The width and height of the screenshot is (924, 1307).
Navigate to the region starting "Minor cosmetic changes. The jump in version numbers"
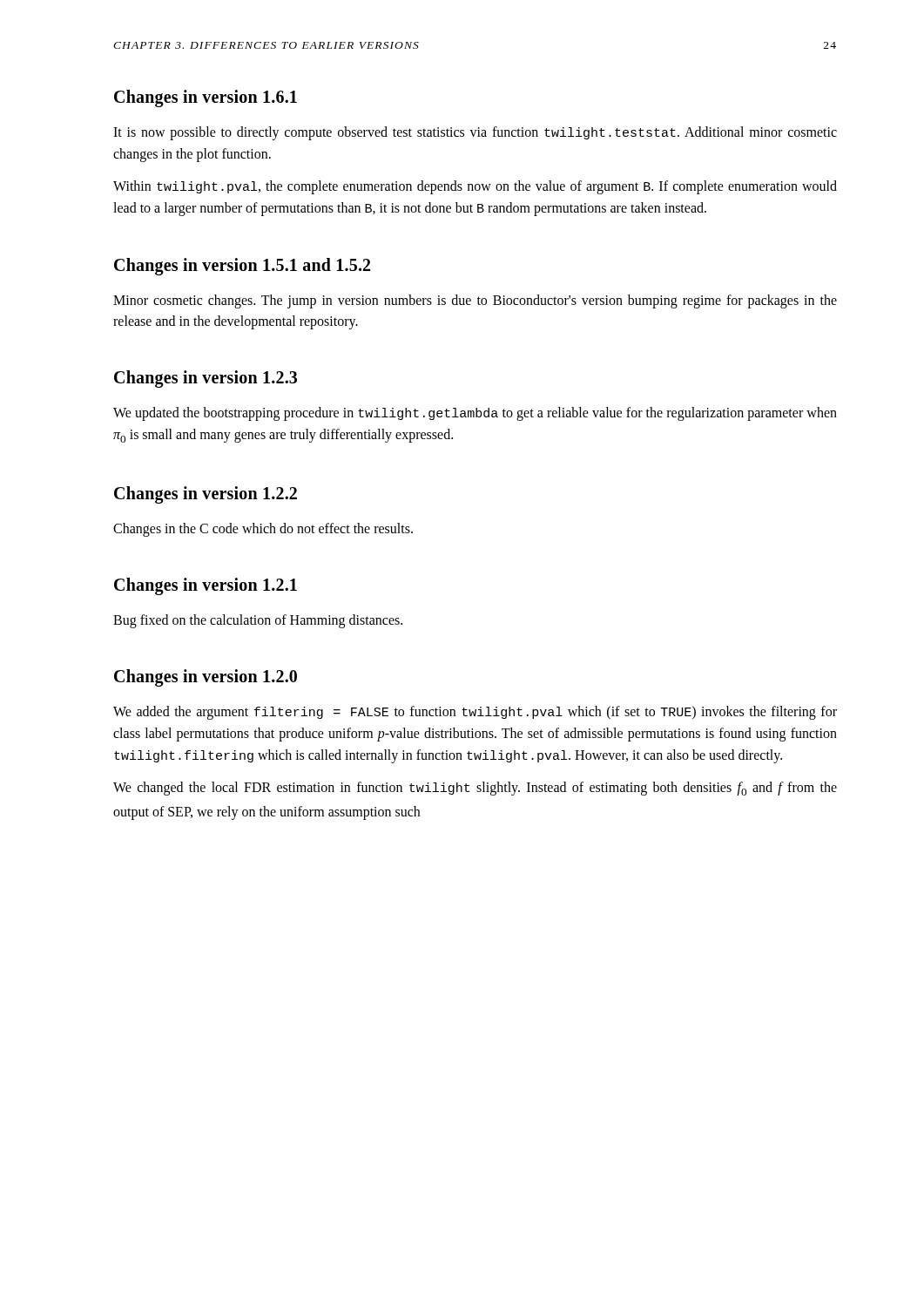[x=475, y=311]
